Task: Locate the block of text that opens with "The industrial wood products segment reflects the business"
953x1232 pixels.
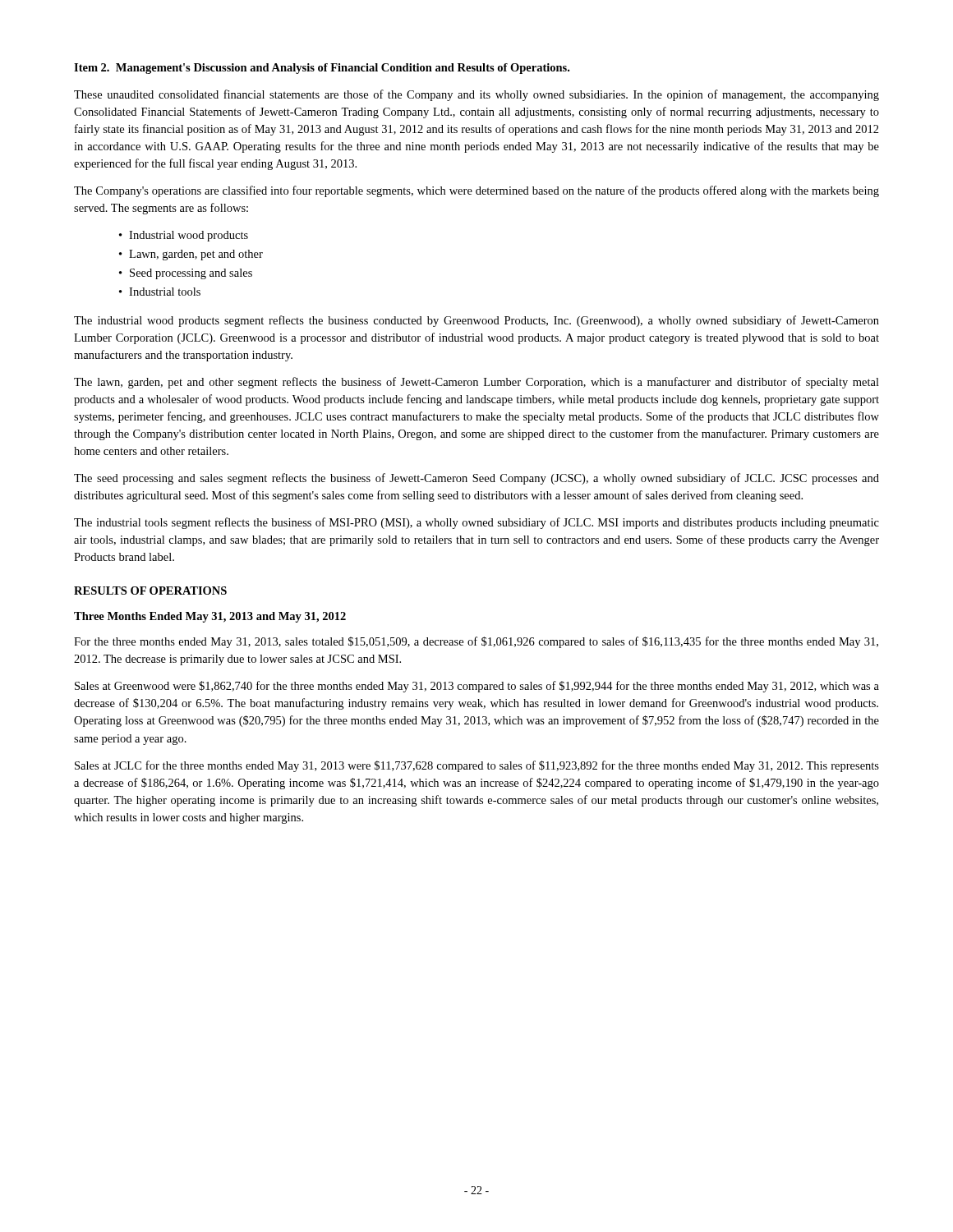Action: pyautogui.click(x=476, y=338)
